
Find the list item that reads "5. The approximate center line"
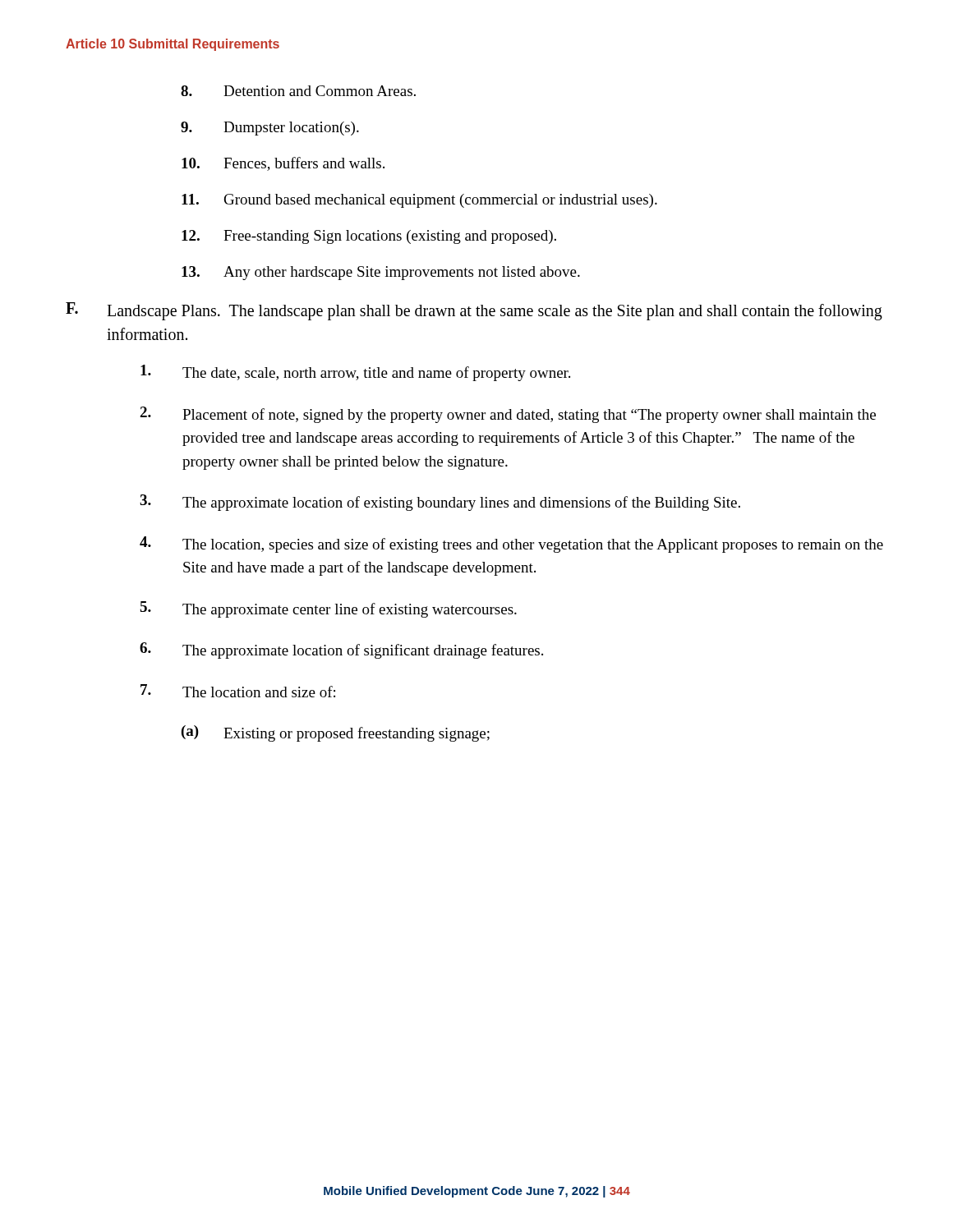[513, 609]
